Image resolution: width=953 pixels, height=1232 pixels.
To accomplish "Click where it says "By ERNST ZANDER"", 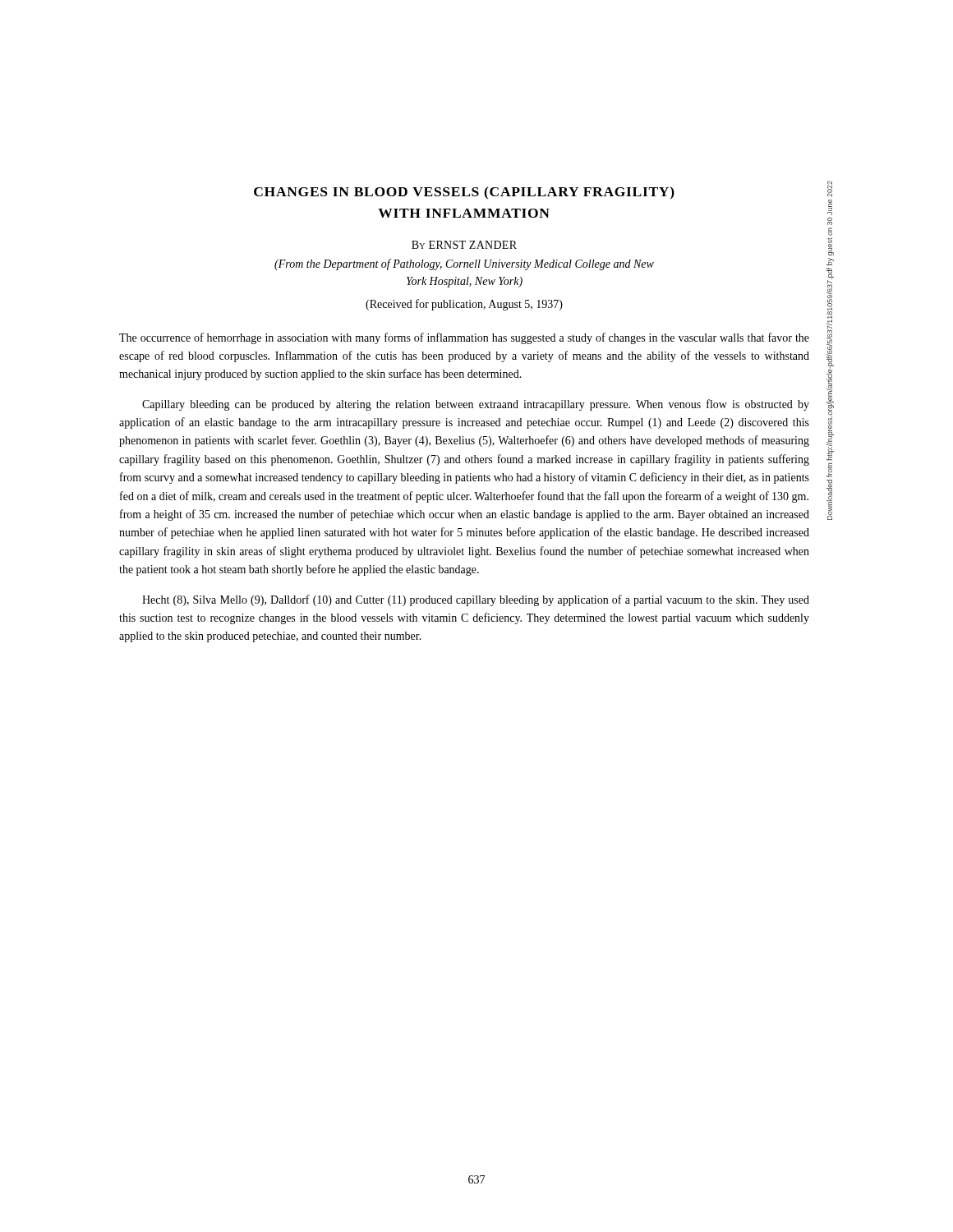I will tap(464, 245).
